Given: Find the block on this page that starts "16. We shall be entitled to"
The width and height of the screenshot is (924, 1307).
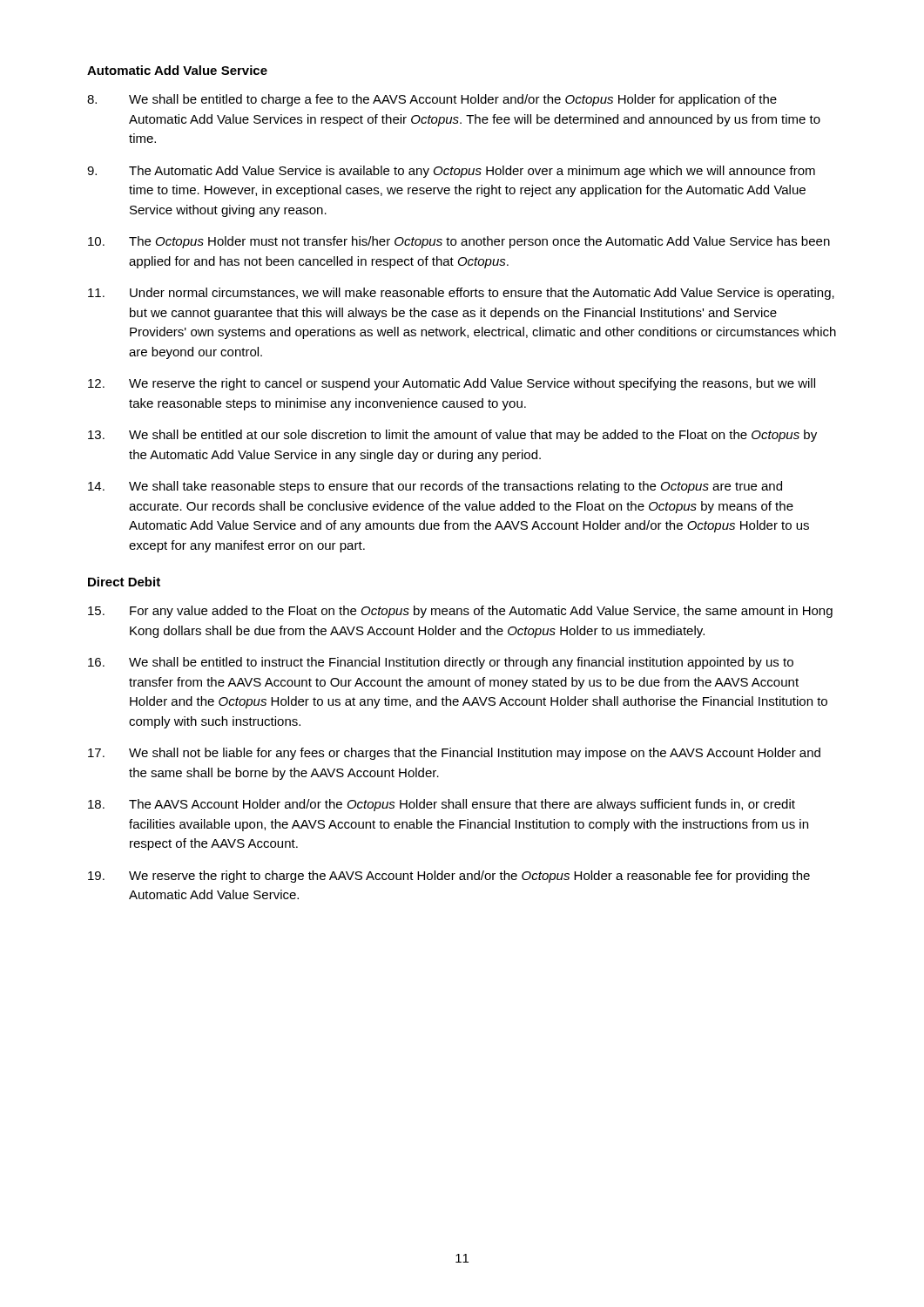Looking at the screenshot, I should pos(462,692).
